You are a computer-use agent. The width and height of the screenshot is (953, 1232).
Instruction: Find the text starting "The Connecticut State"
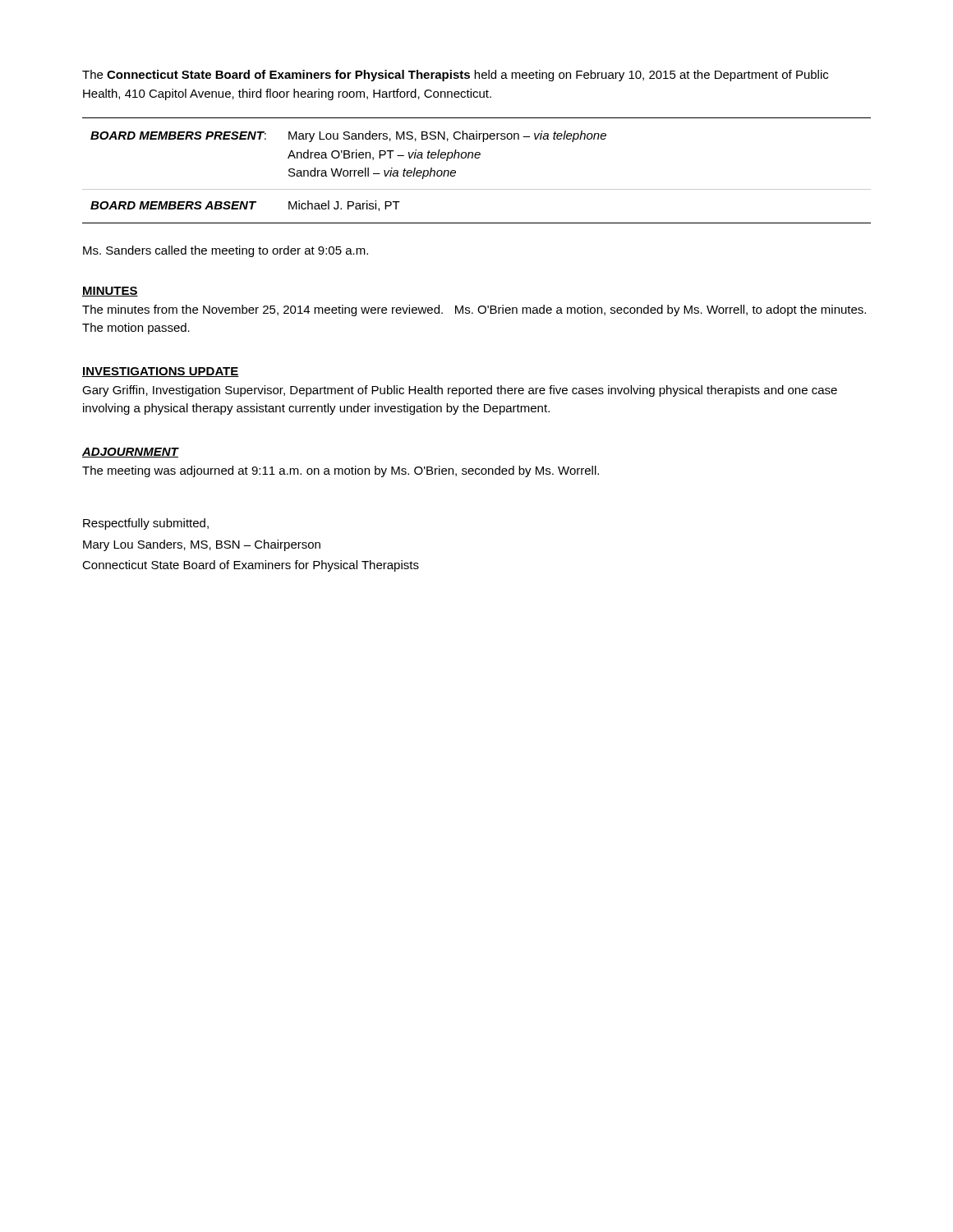455,84
